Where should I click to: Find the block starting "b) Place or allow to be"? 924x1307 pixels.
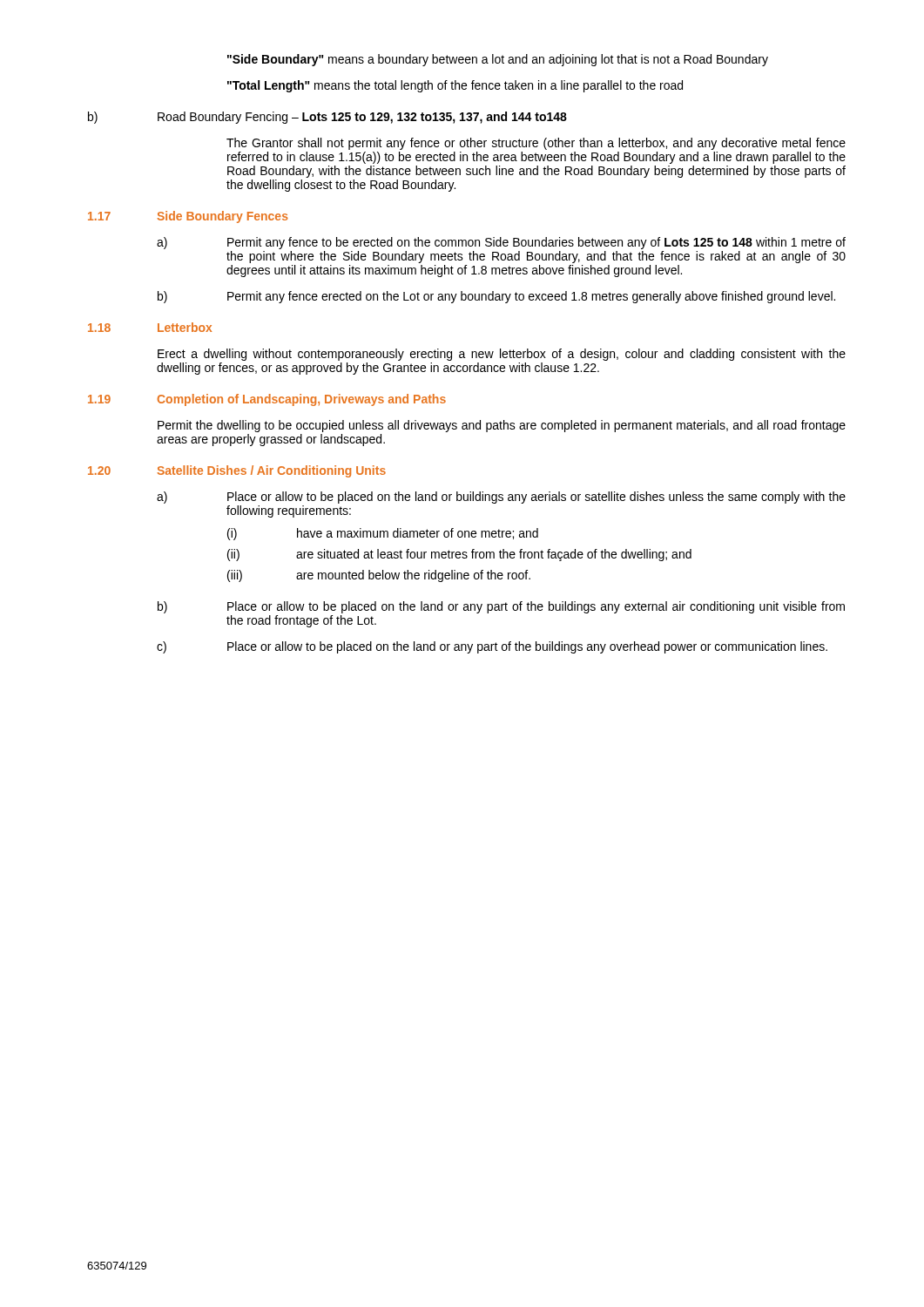pos(501,613)
